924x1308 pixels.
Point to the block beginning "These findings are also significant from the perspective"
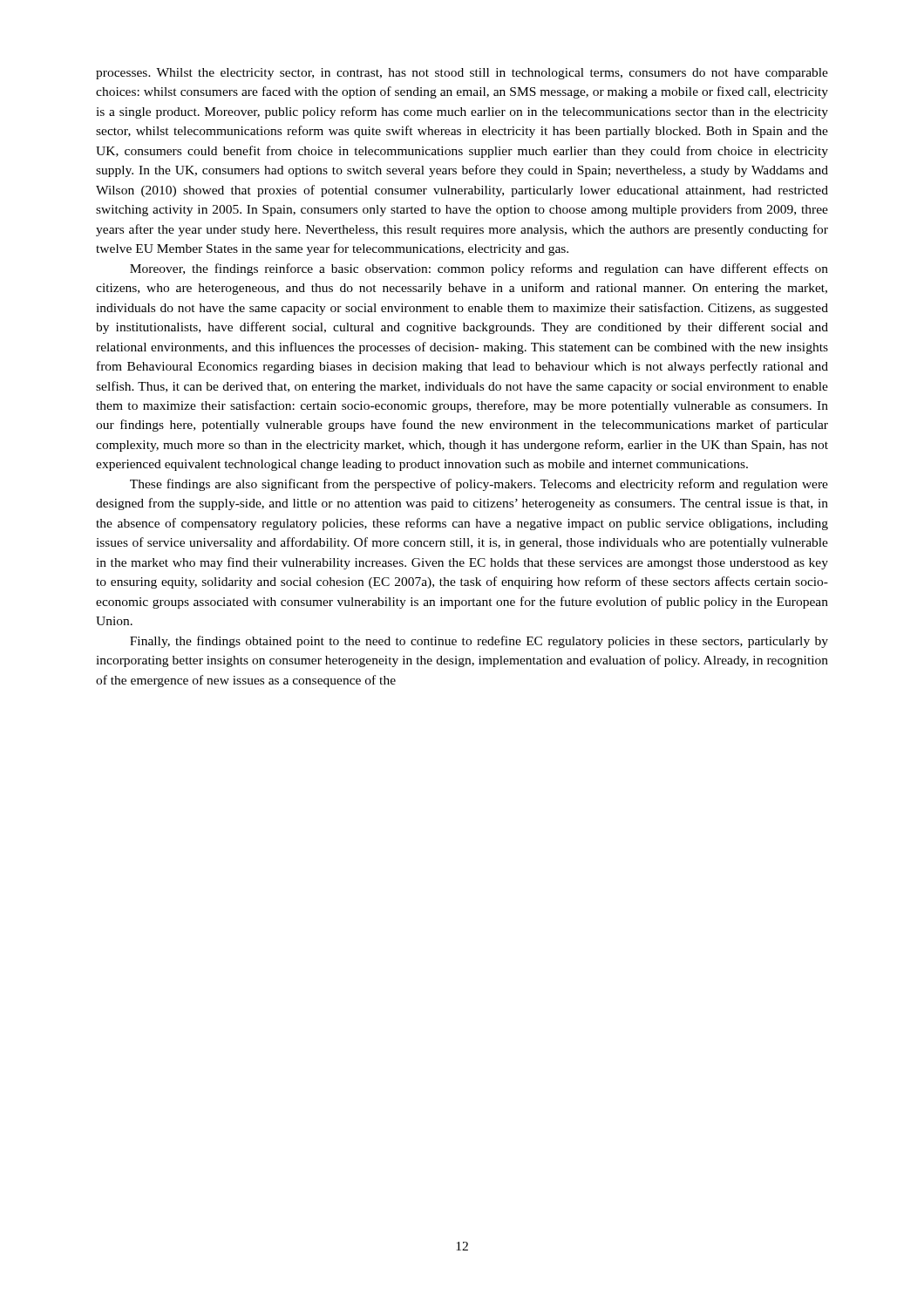[x=462, y=553]
